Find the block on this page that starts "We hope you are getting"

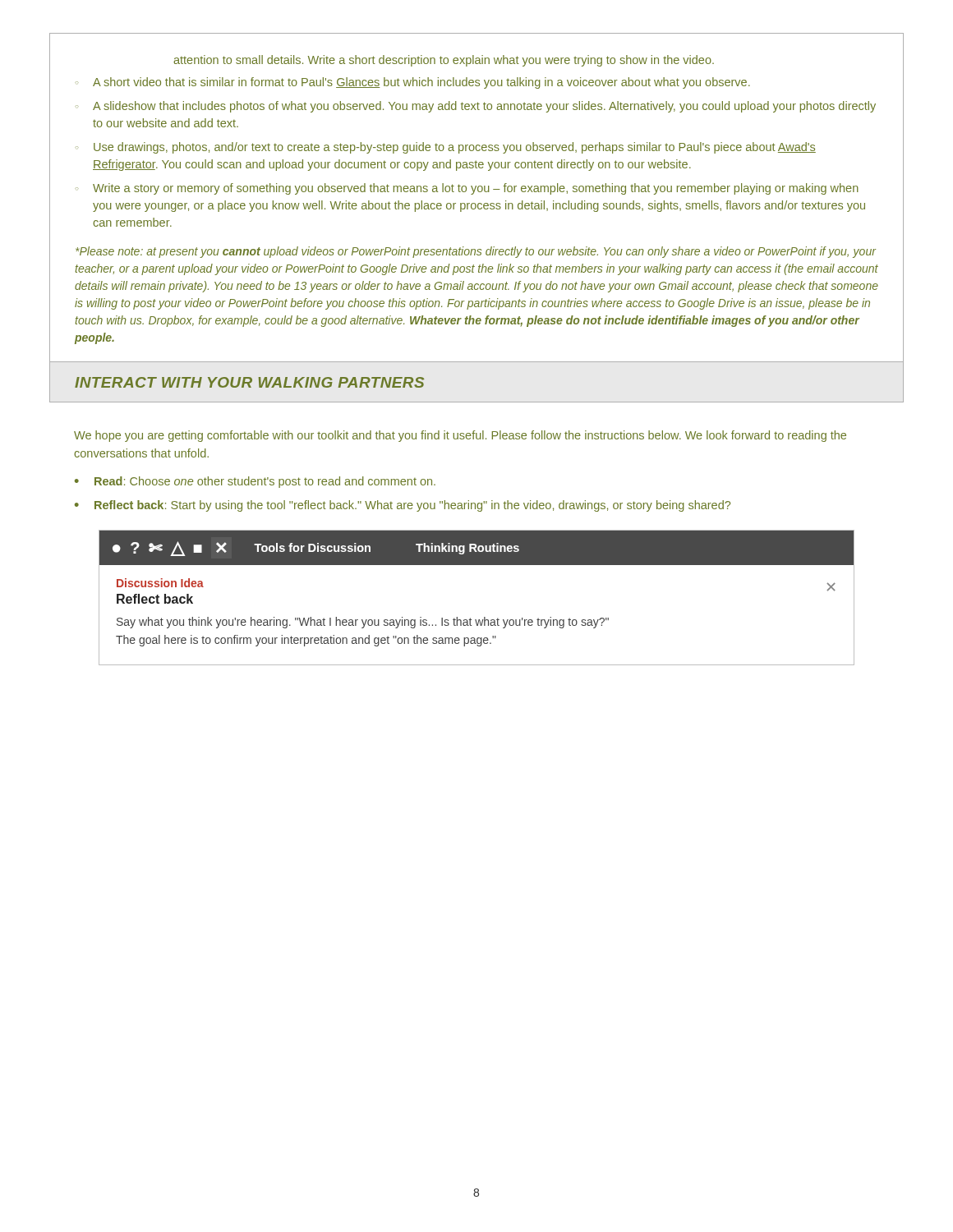[460, 444]
